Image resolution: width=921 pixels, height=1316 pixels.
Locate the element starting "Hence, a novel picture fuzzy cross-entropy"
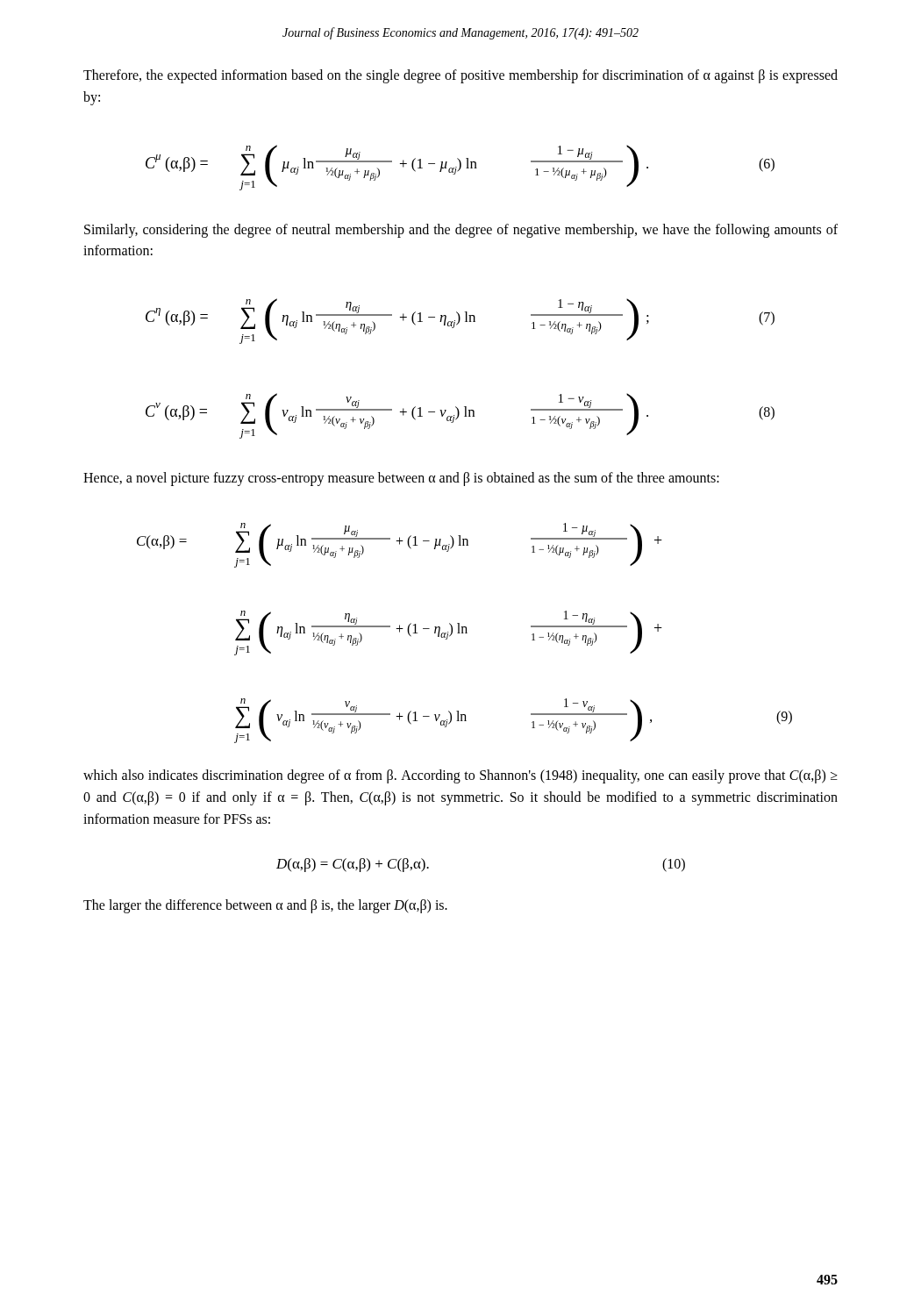[x=402, y=478]
